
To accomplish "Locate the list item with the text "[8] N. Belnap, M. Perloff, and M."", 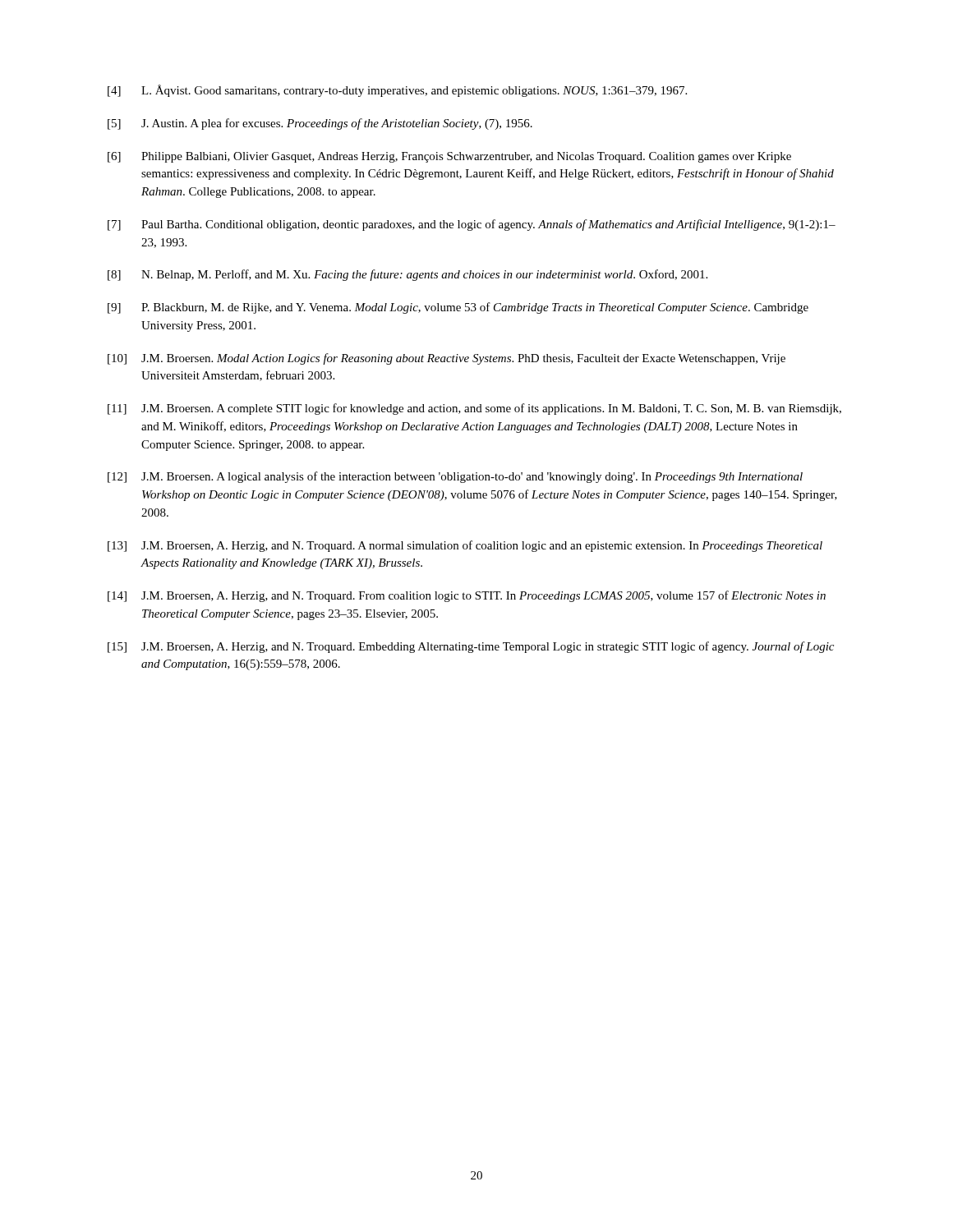I will (x=476, y=275).
